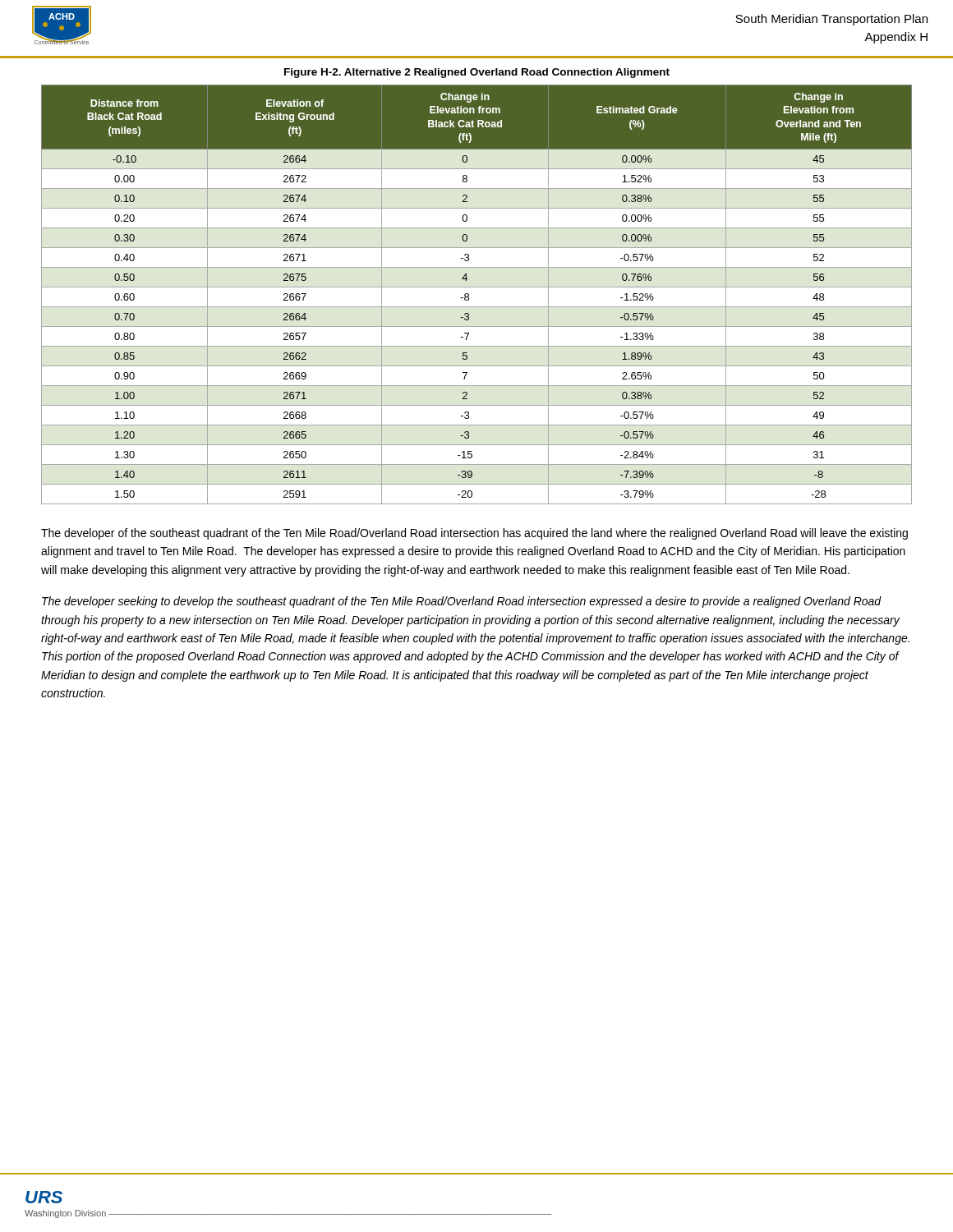
Task: Click on the table containing "Estimated Grade (%)"
Action: pos(476,294)
